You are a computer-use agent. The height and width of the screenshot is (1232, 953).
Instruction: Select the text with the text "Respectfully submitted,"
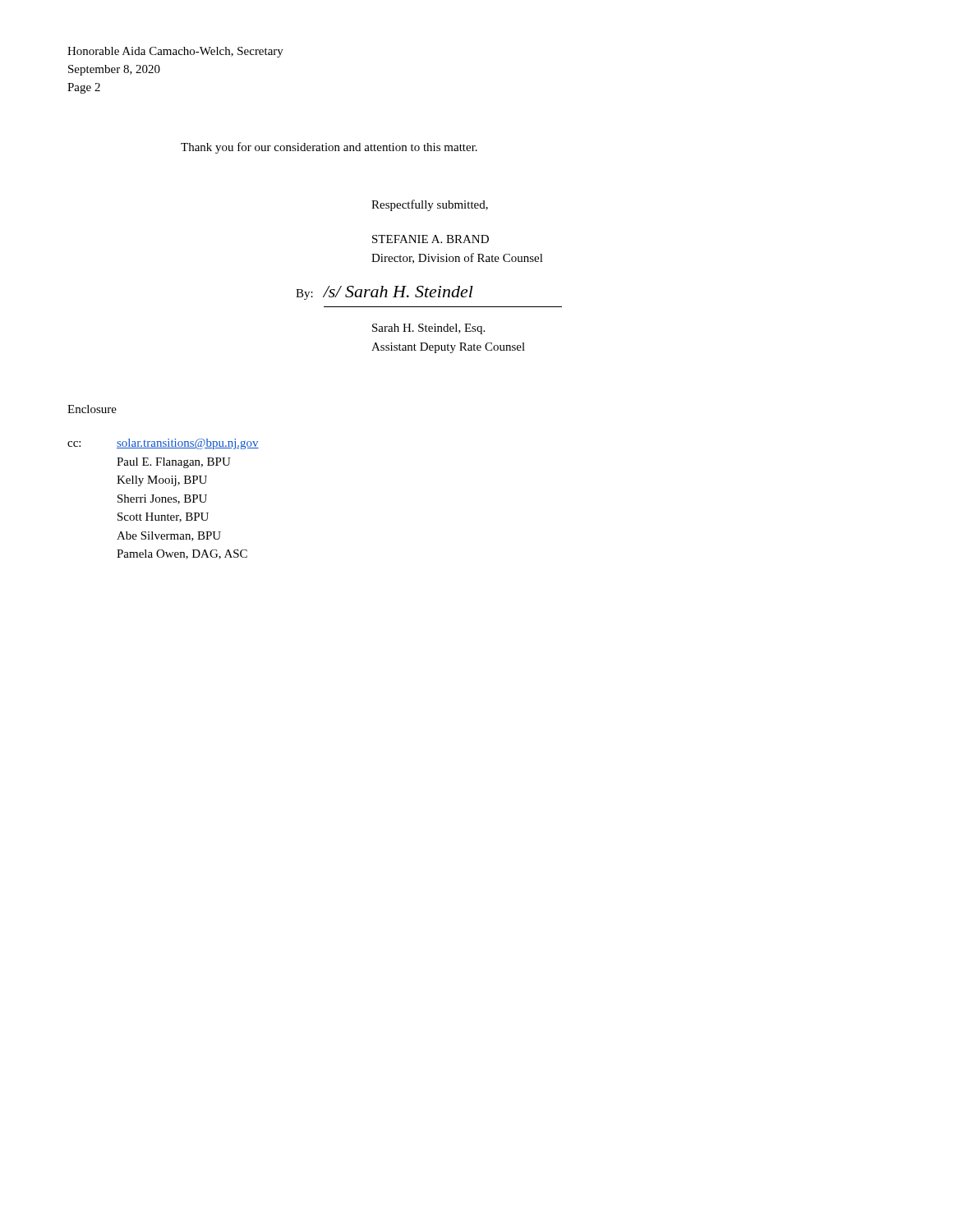click(430, 205)
